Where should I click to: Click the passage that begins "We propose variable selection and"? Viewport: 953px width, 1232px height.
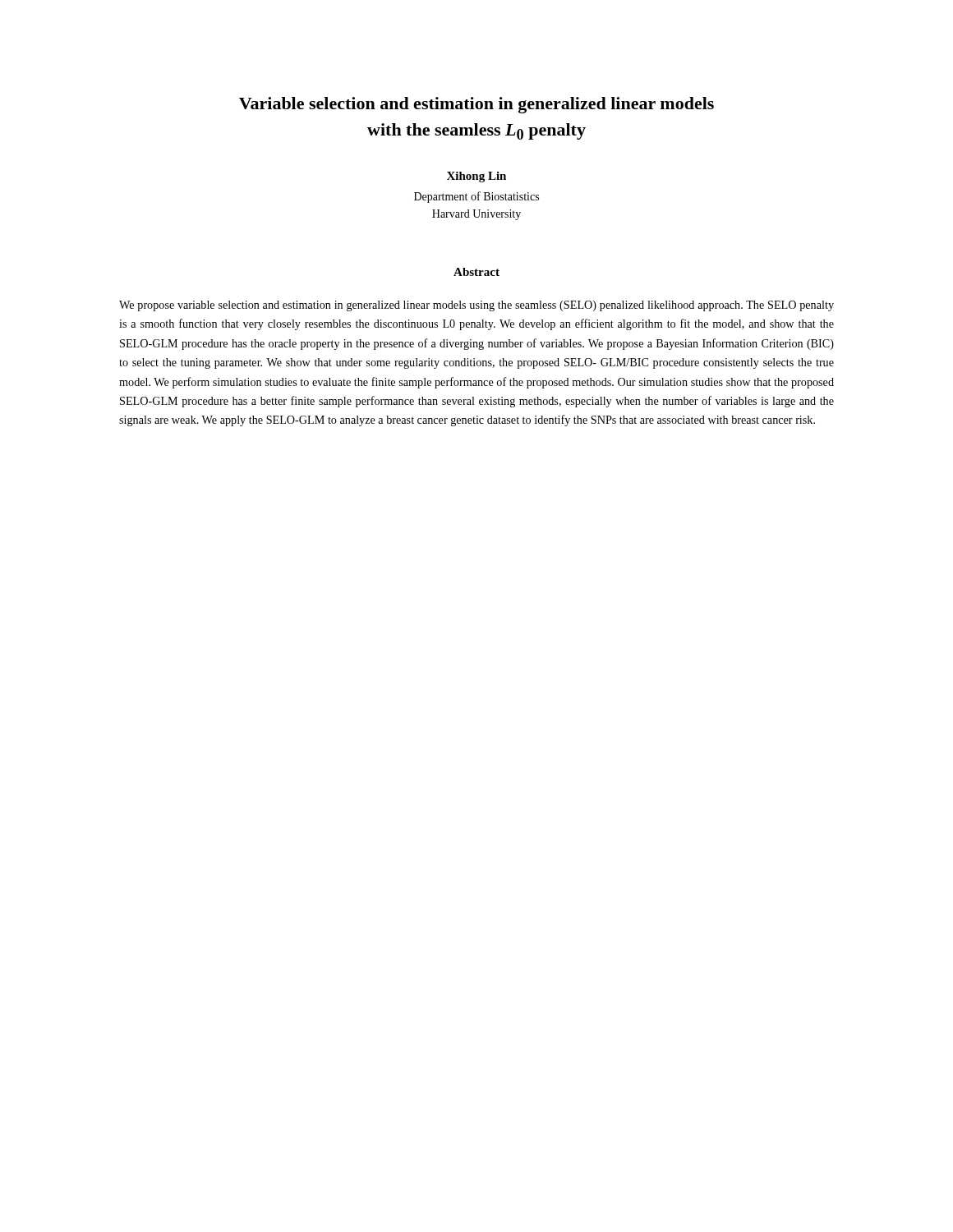point(476,363)
